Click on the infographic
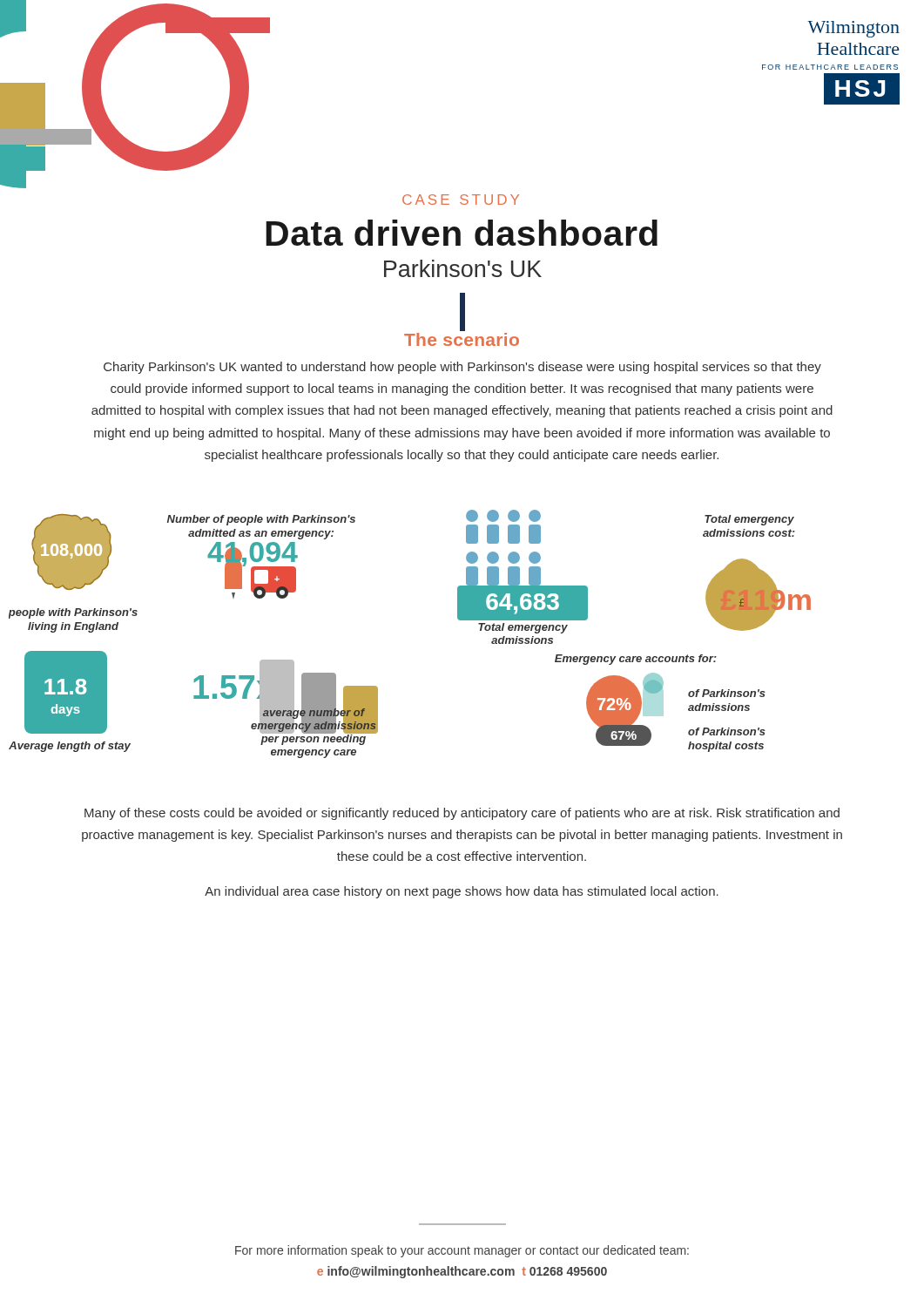This screenshot has width=924, height=1307. click(462, 644)
